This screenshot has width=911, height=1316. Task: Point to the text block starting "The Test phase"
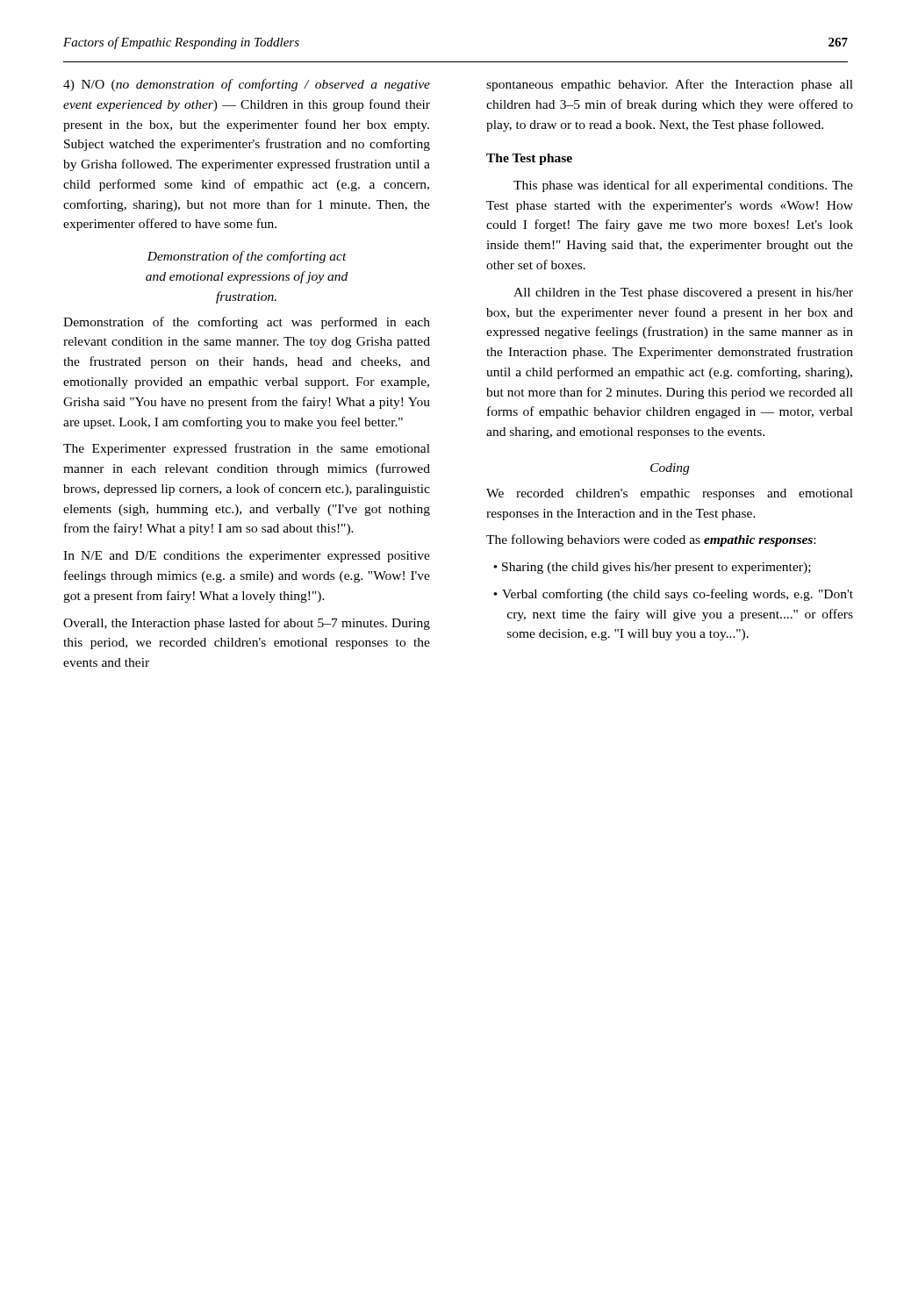pos(529,158)
